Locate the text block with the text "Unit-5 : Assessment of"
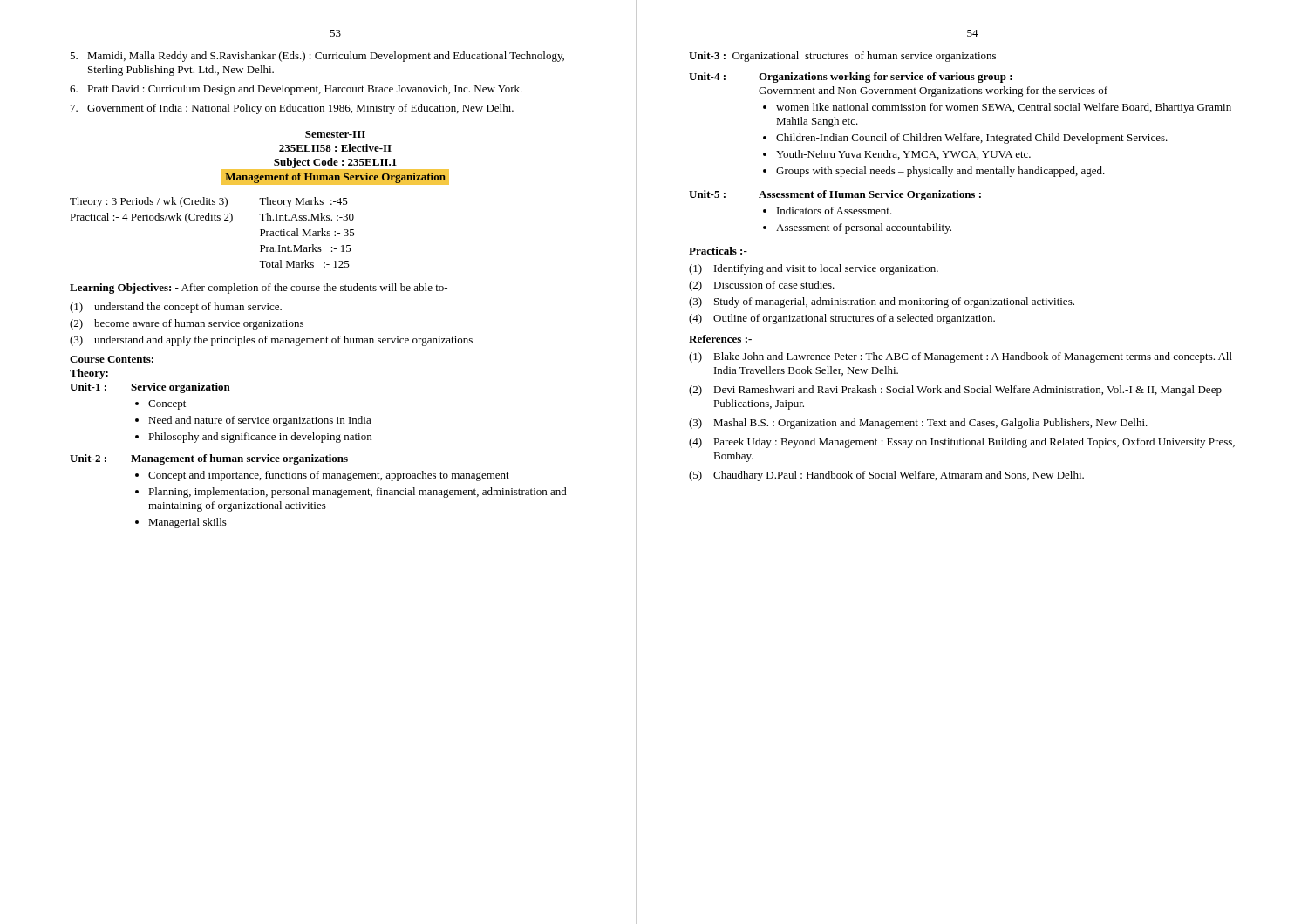This screenshot has width=1308, height=924. pos(835,195)
